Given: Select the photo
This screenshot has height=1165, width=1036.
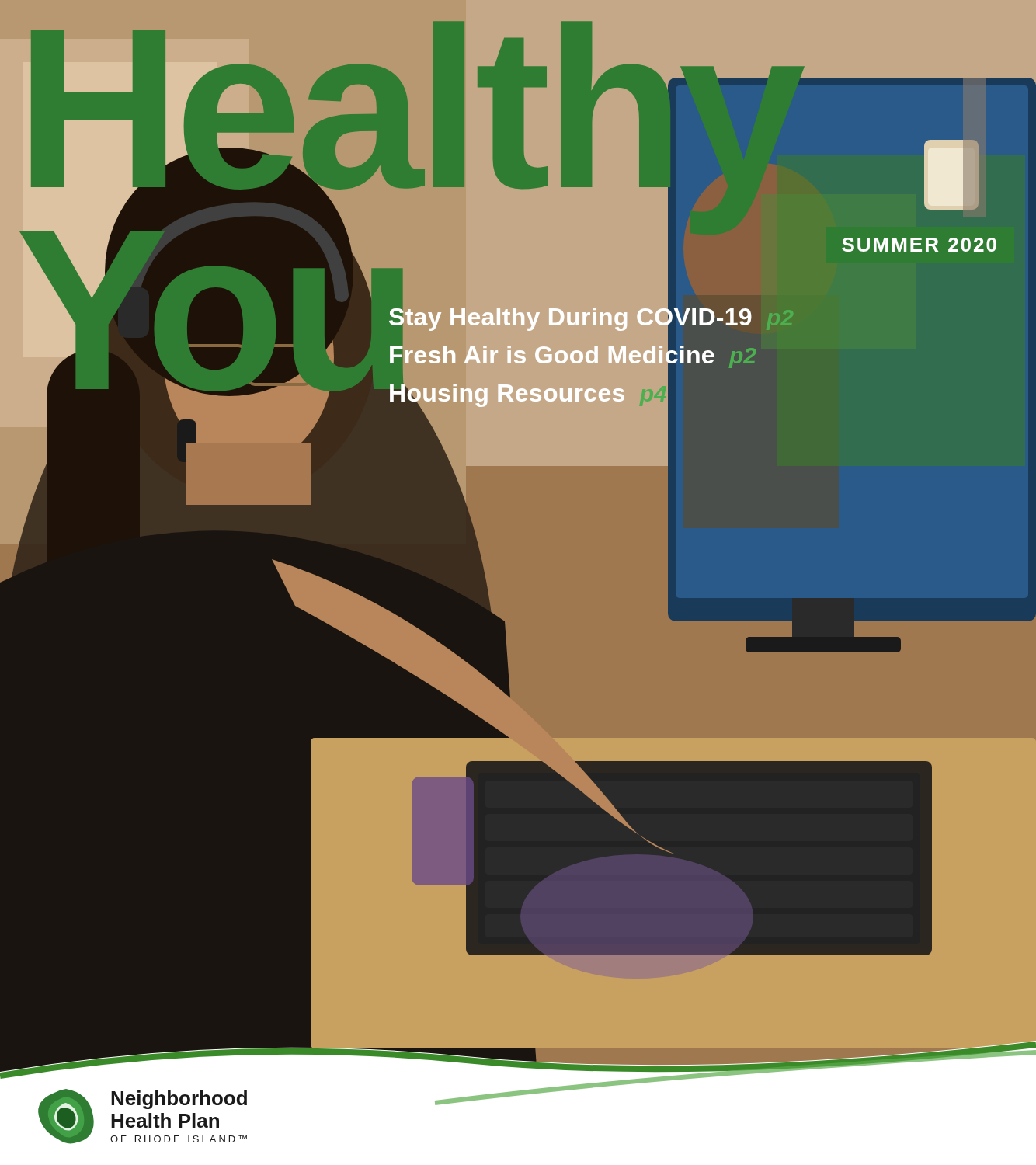Looking at the screenshot, I should click(518, 582).
